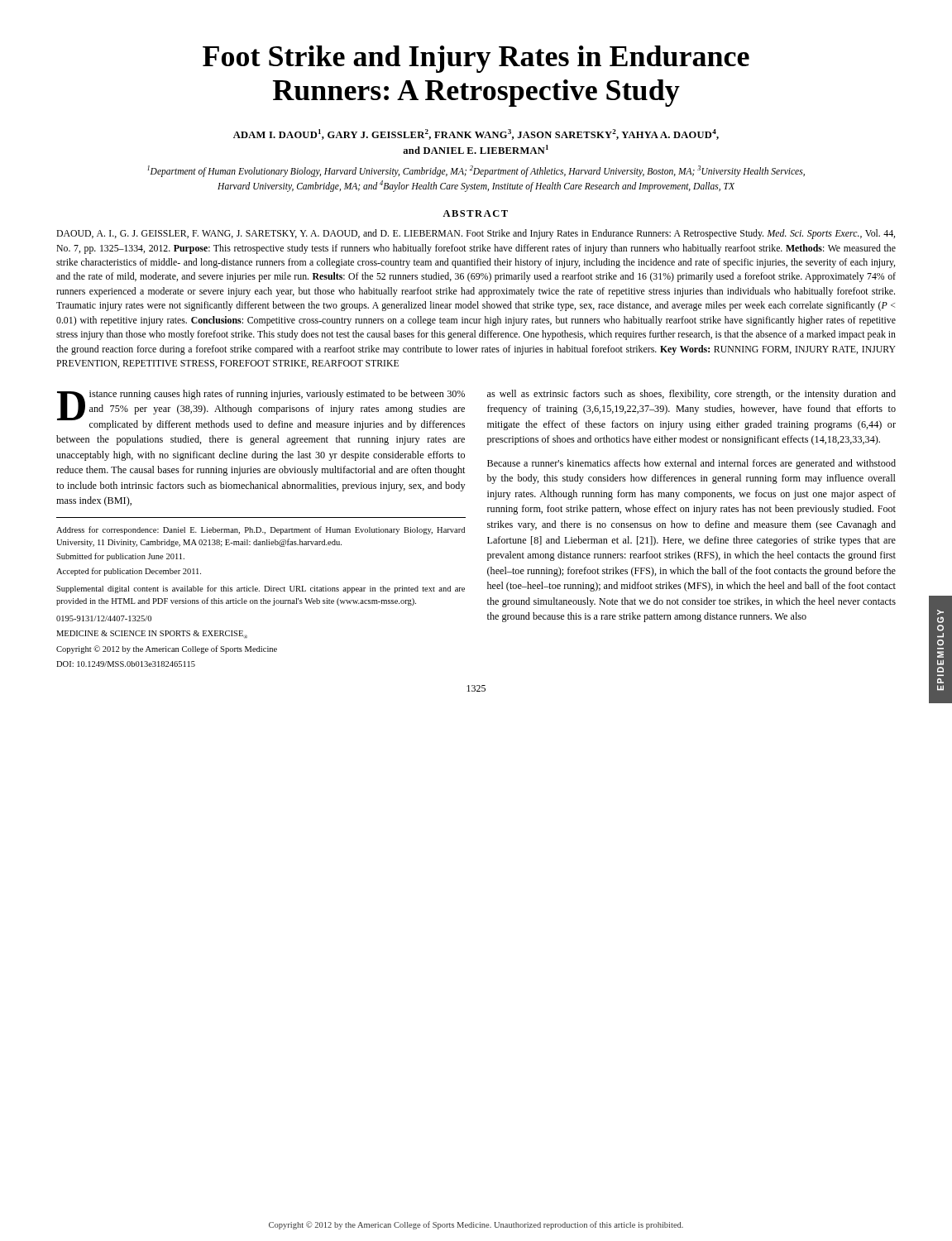Select the text starting "Address for correspondence: Daniel E. Lieberman, Ph.D.,"
The image size is (952, 1241).
pos(261,551)
